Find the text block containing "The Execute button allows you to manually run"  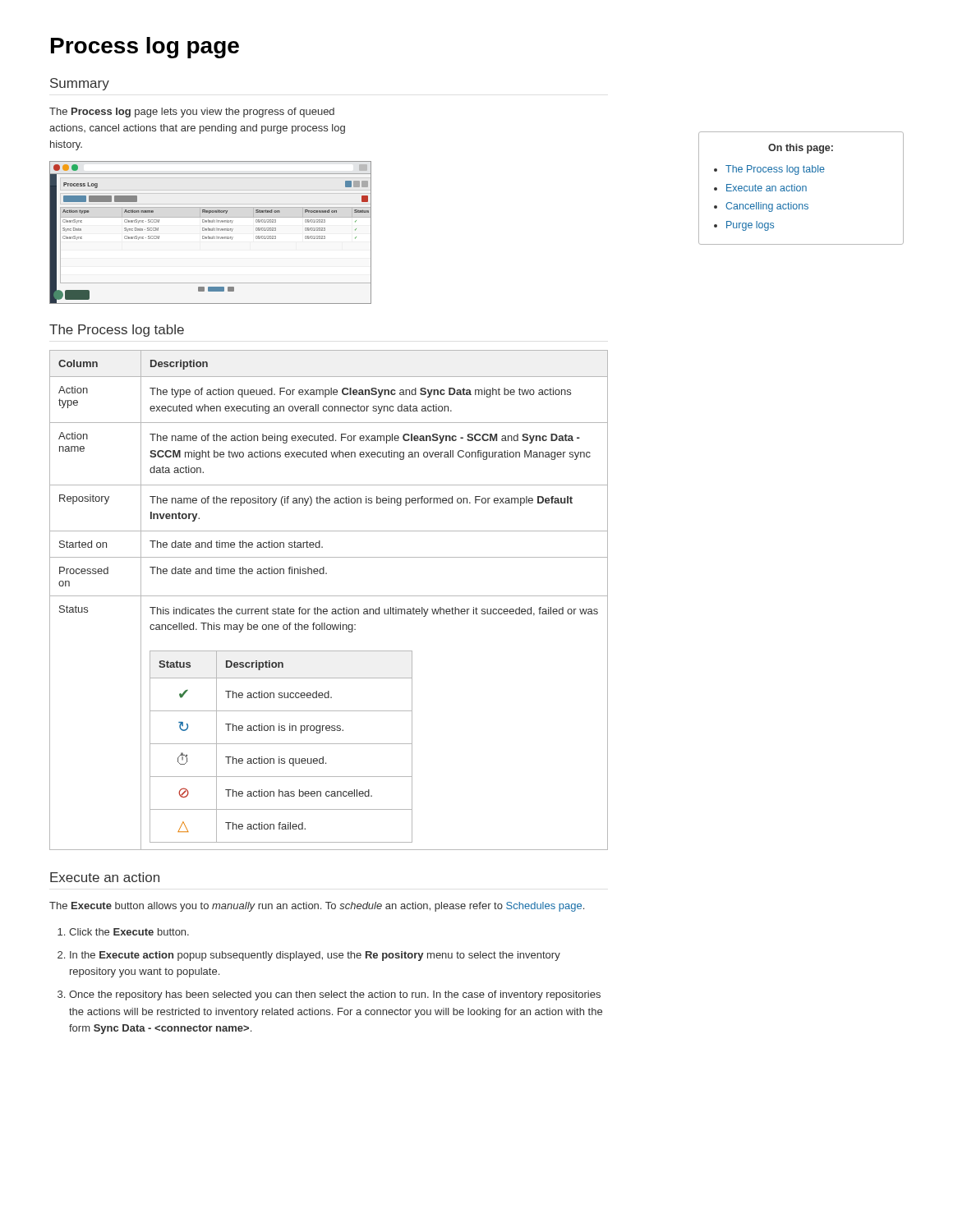317,905
